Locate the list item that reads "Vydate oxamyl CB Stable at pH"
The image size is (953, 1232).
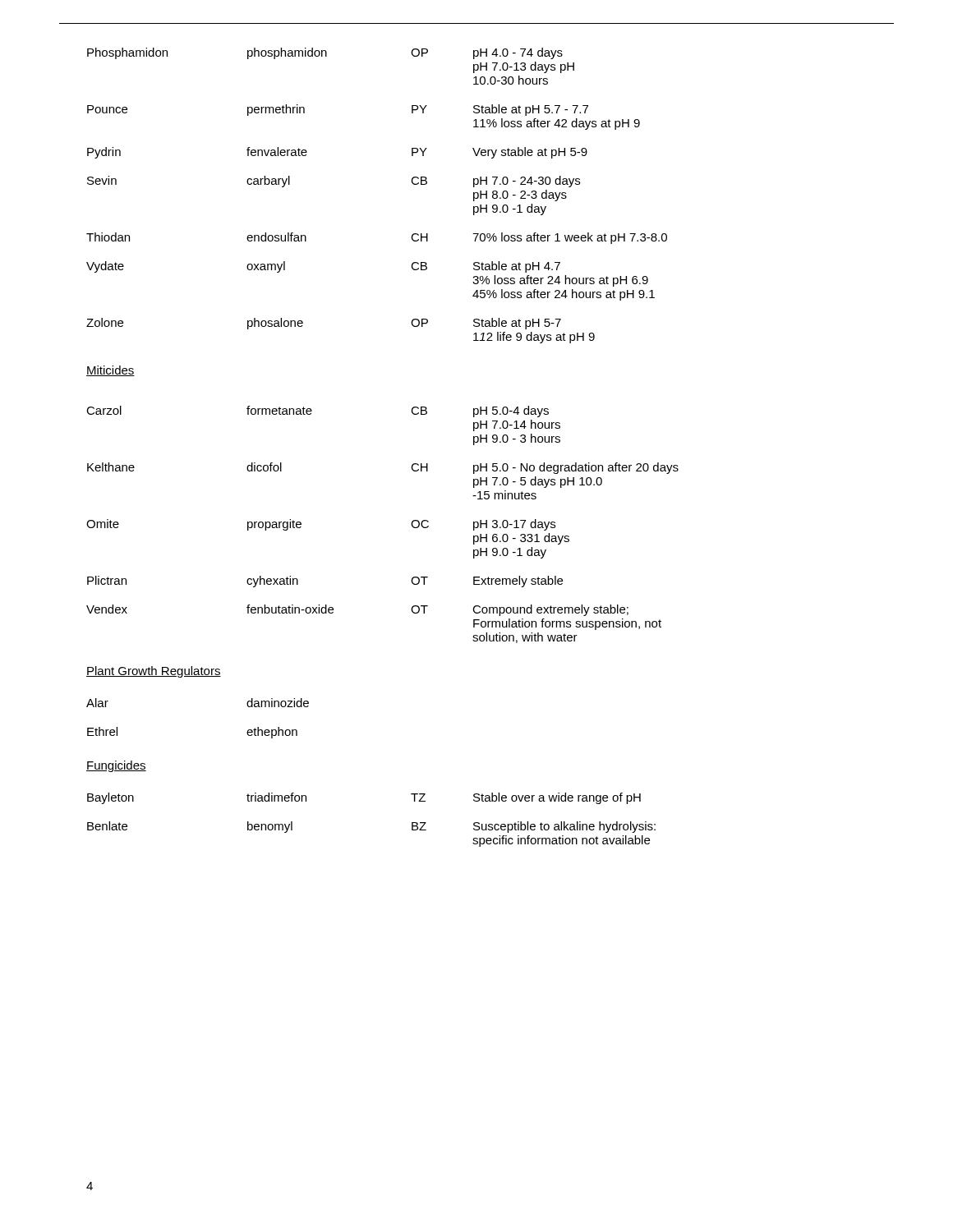tap(483, 280)
